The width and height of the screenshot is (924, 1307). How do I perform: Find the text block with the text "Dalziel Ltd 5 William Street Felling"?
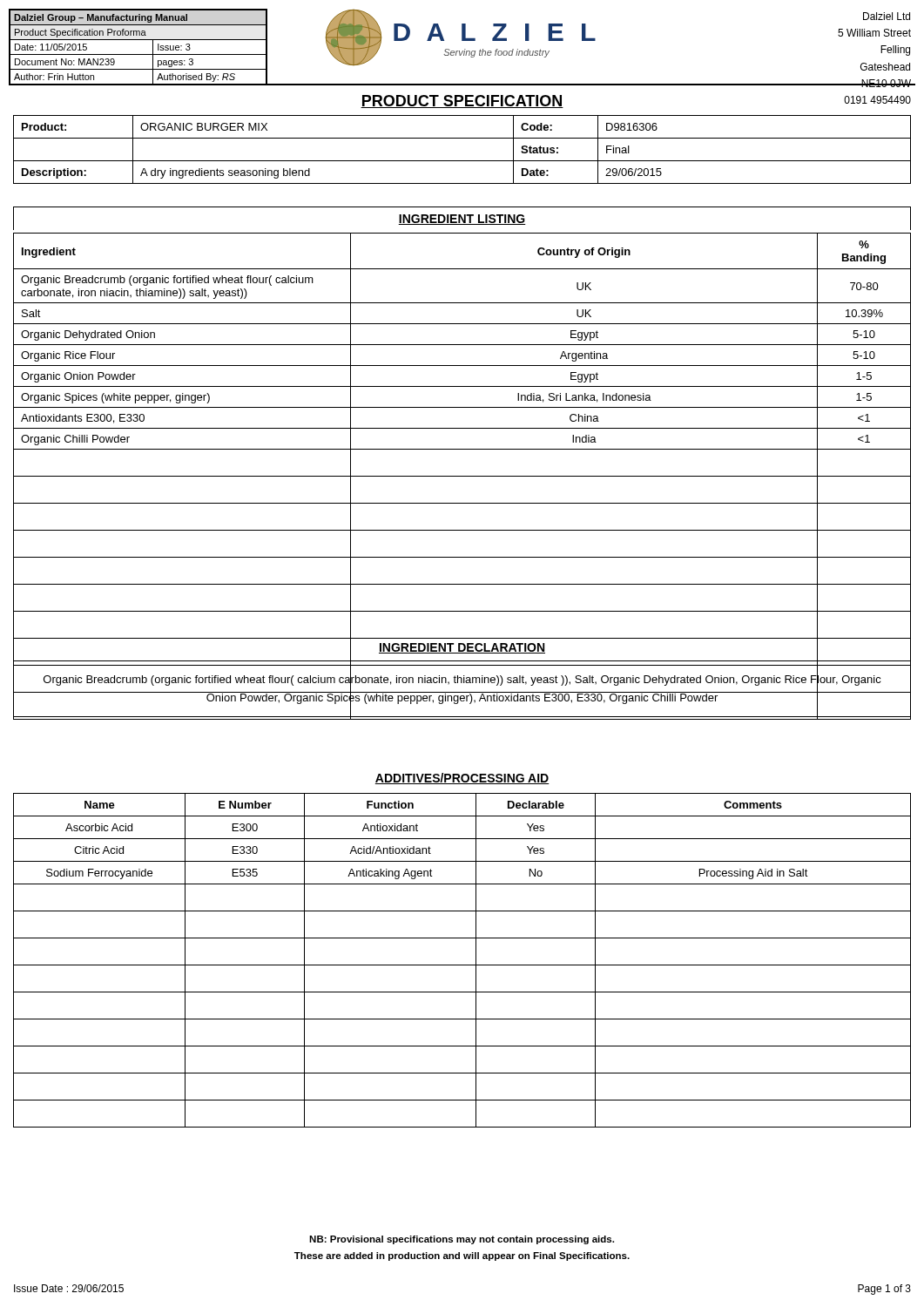[874, 58]
